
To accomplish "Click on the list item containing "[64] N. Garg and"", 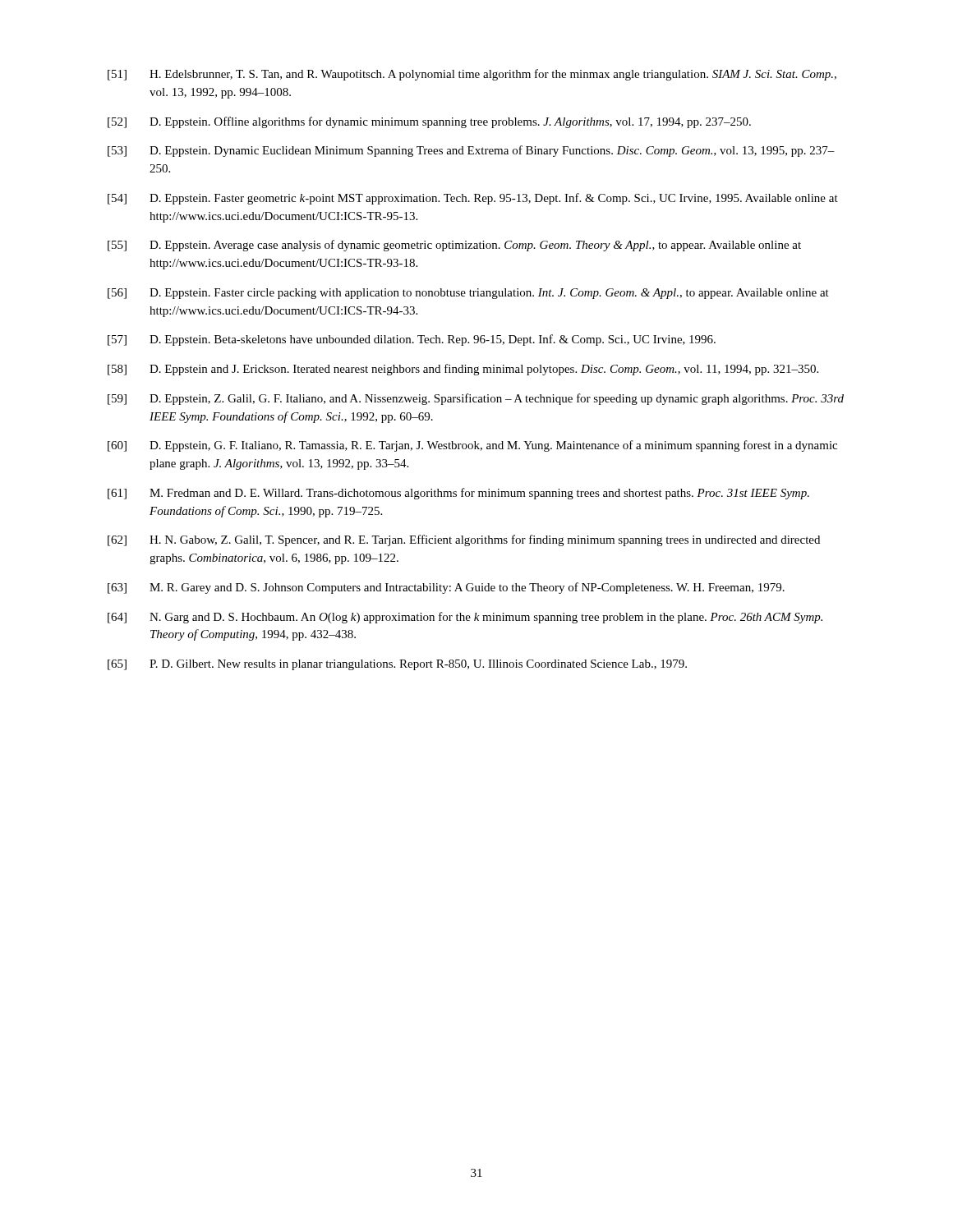I will pos(476,626).
